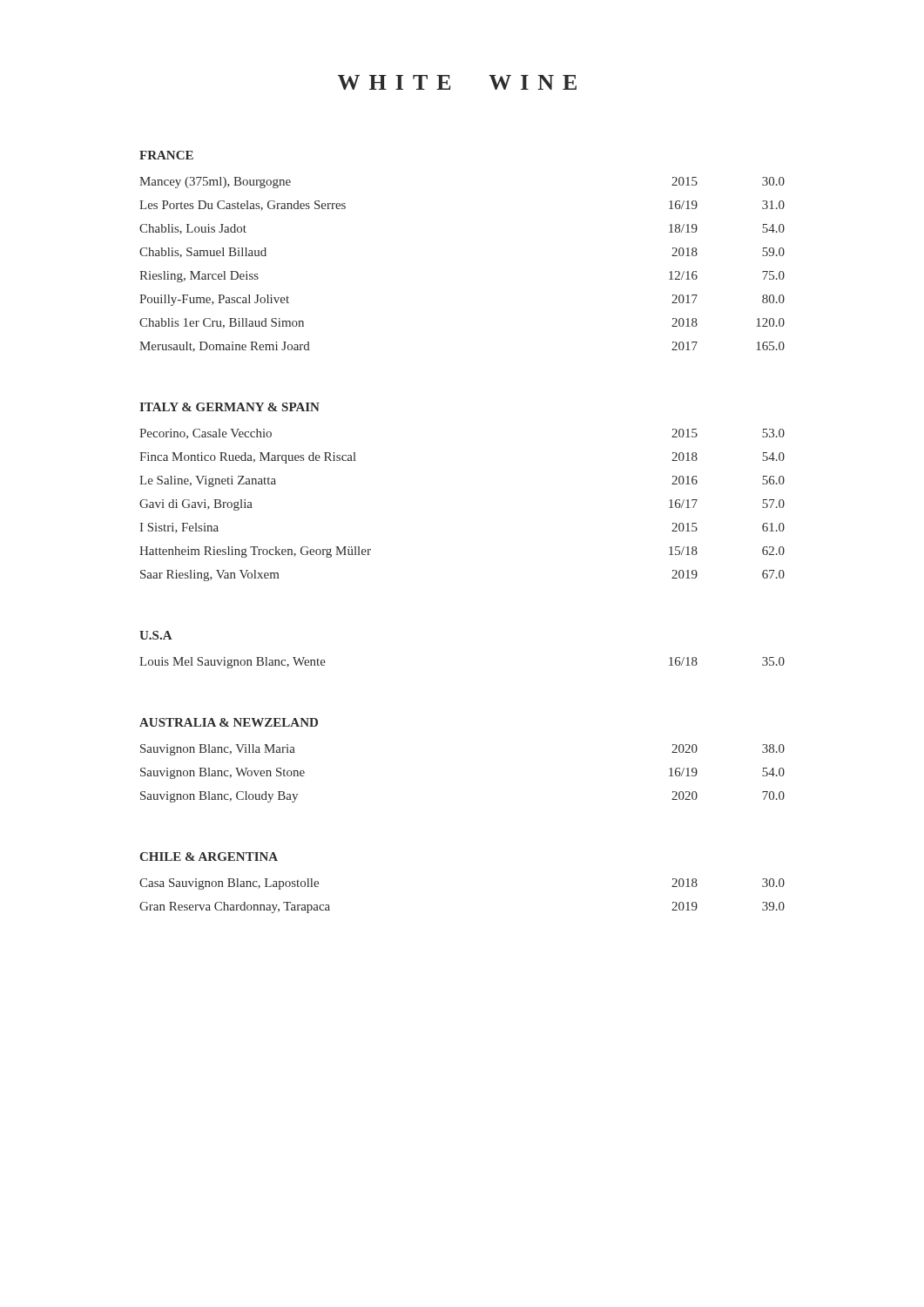Find the block starting "Chablis 1er Cru,"
The height and width of the screenshot is (1307, 924).
pyautogui.click(x=216, y=323)
